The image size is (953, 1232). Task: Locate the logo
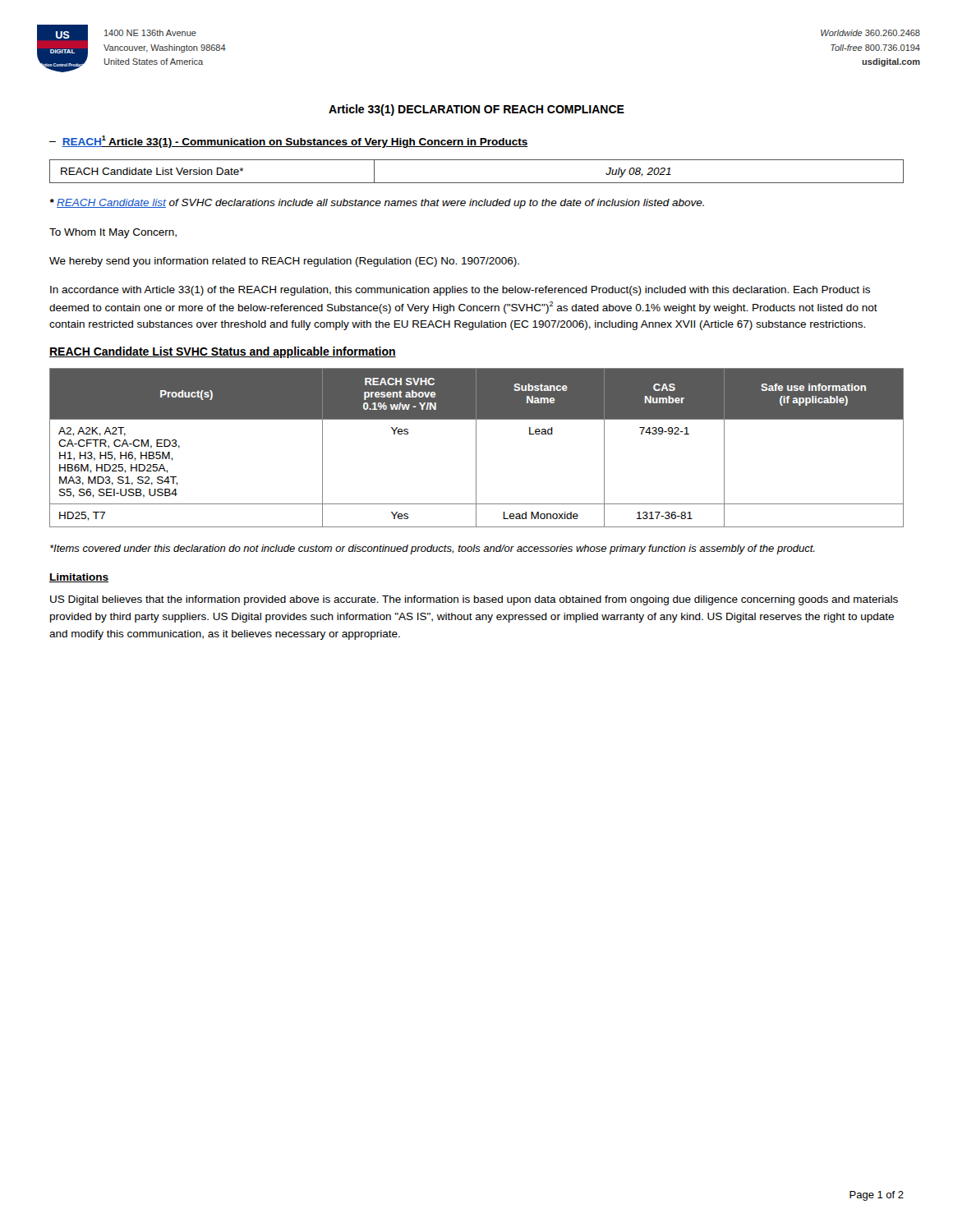click(x=62, y=49)
